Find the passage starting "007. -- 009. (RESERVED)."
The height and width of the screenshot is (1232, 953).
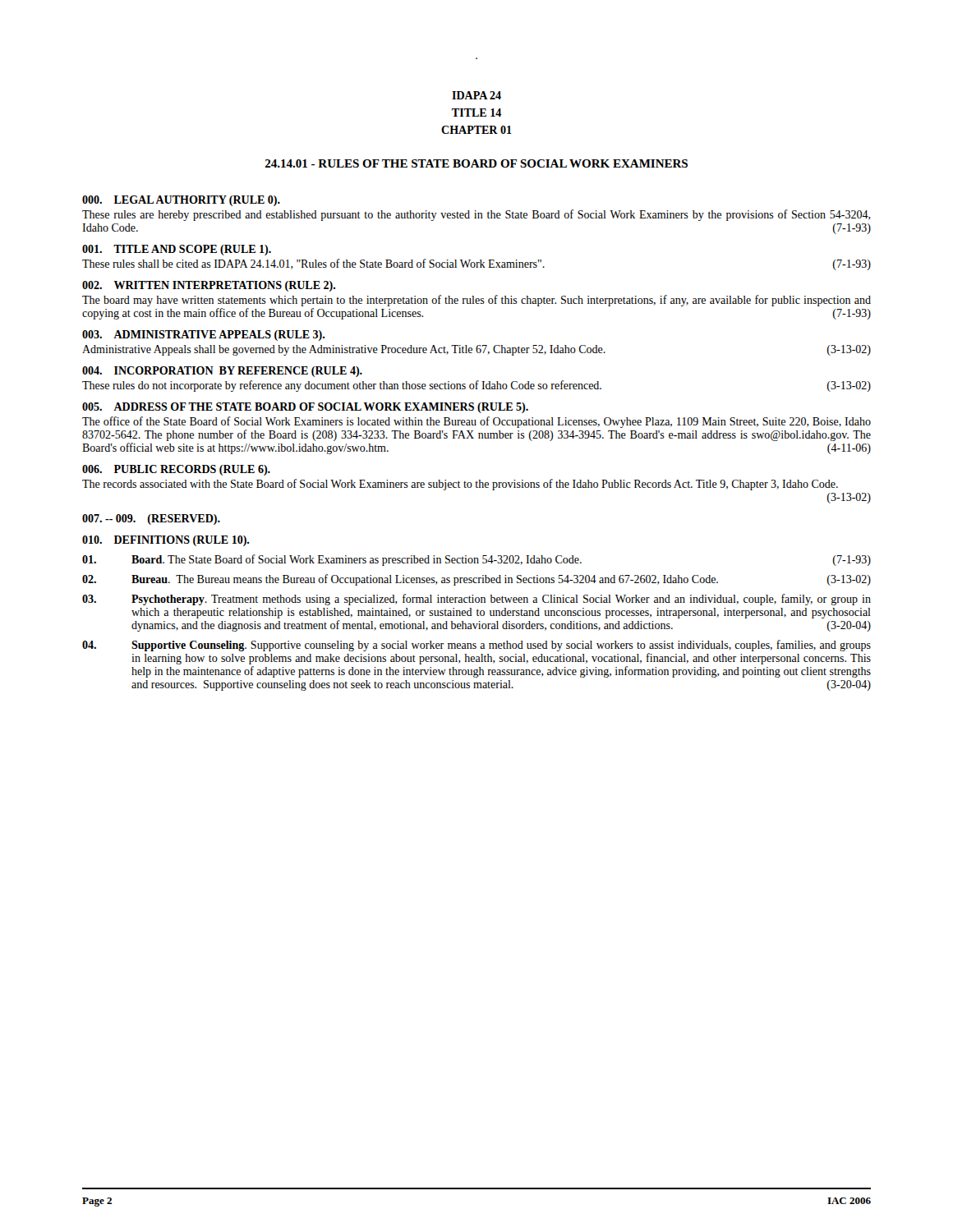click(151, 519)
